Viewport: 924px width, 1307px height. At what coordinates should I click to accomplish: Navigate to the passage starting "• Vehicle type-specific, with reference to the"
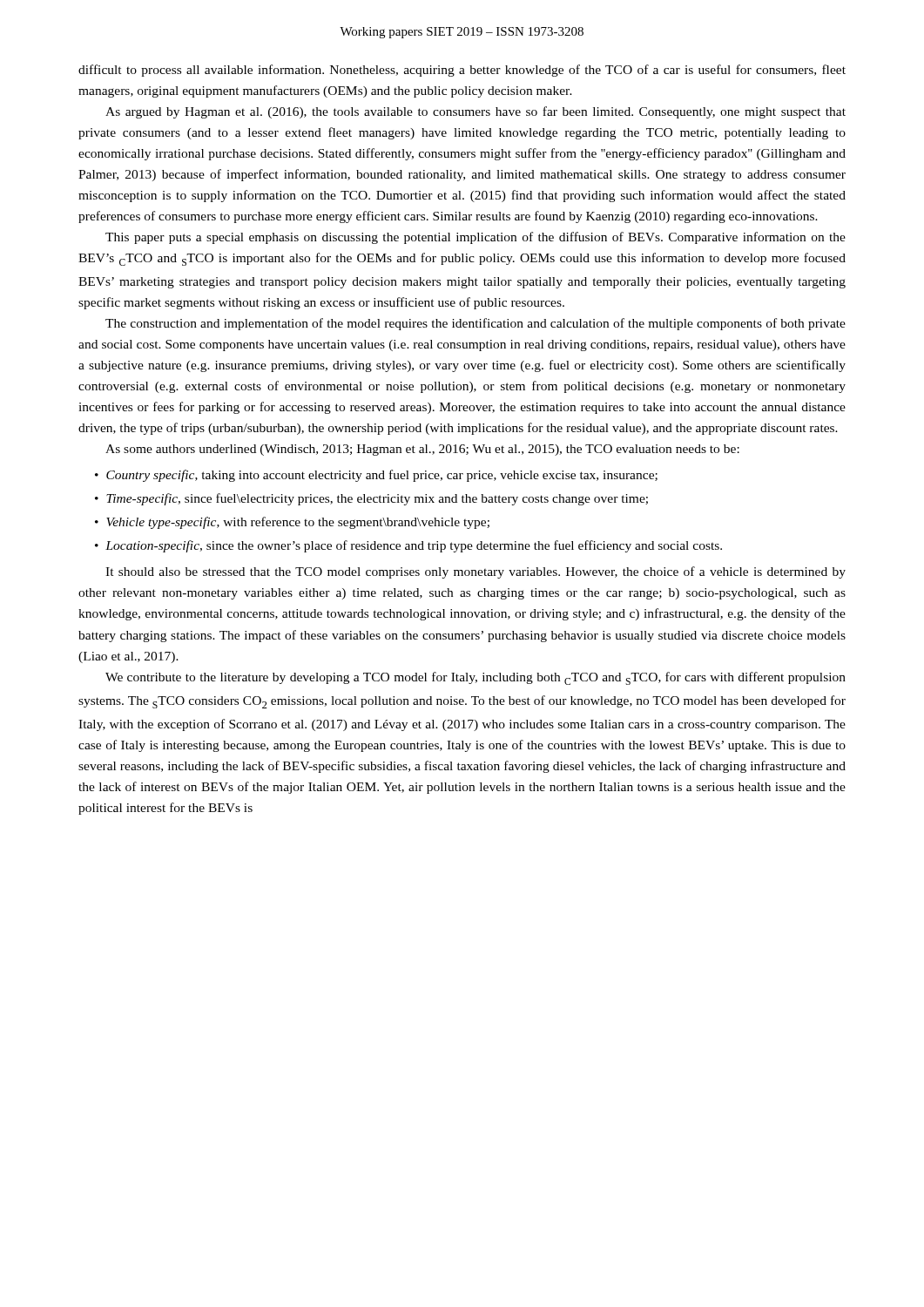462,522
